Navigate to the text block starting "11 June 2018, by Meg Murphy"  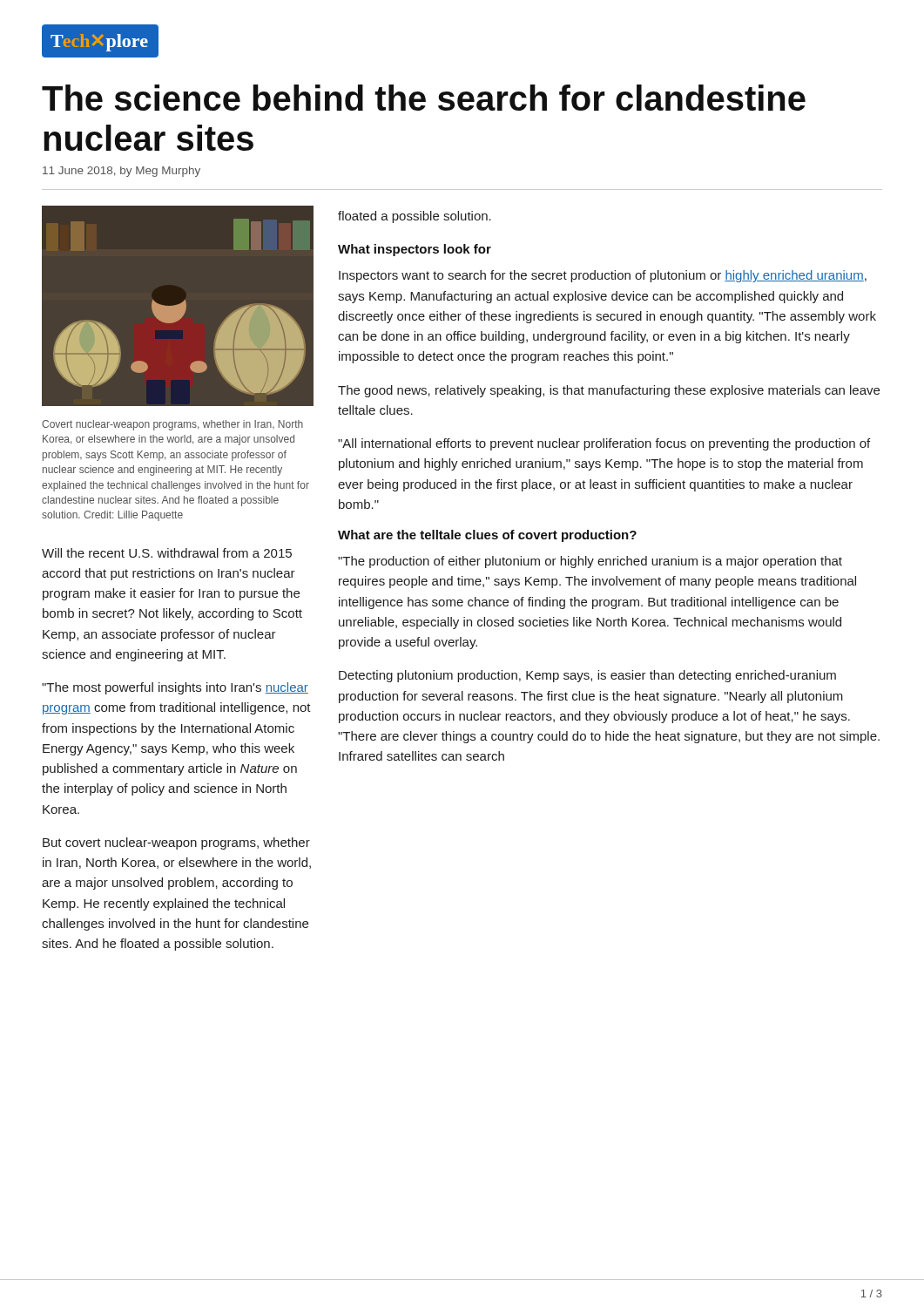coord(121,170)
